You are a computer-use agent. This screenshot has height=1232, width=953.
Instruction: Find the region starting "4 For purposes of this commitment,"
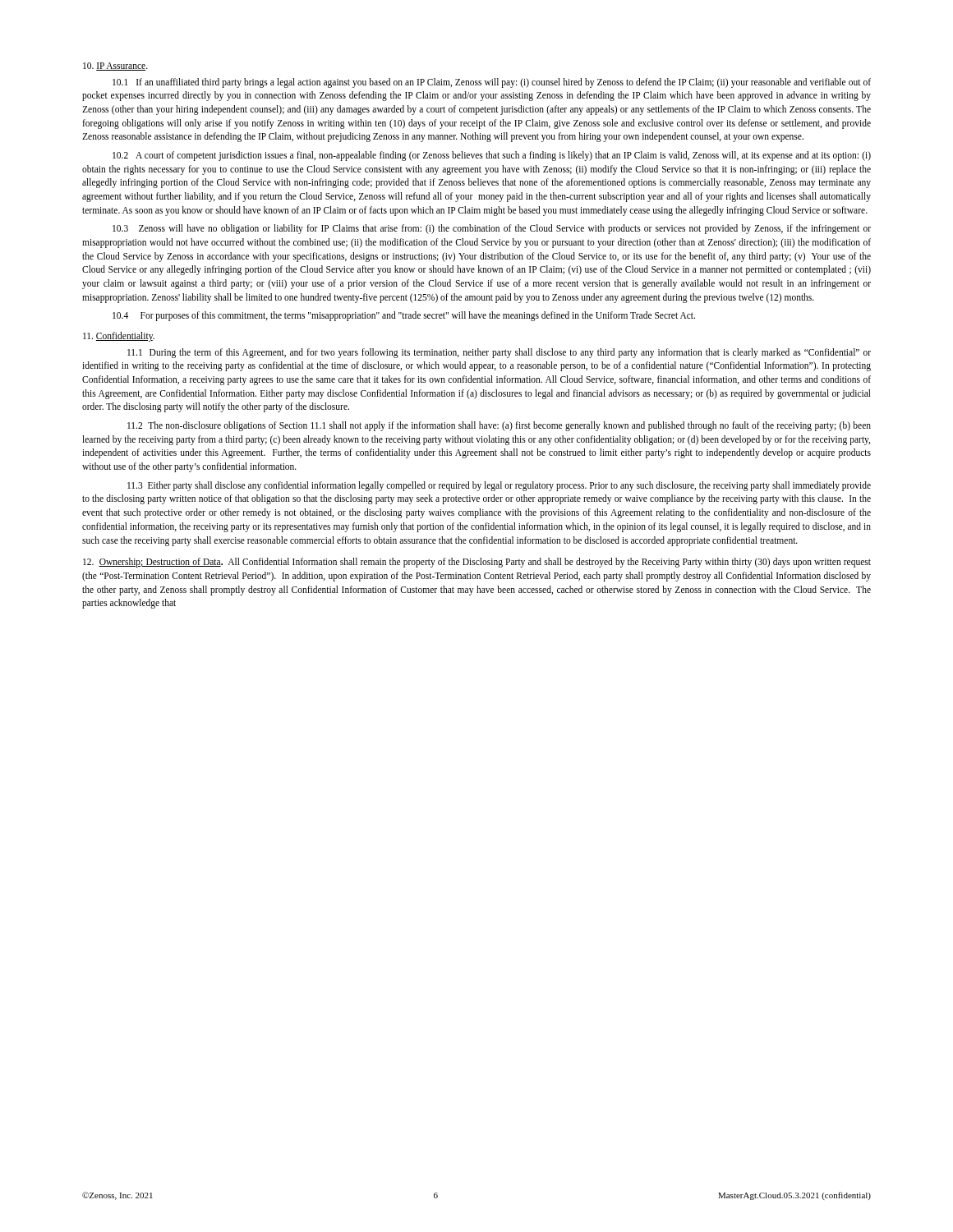click(476, 316)
